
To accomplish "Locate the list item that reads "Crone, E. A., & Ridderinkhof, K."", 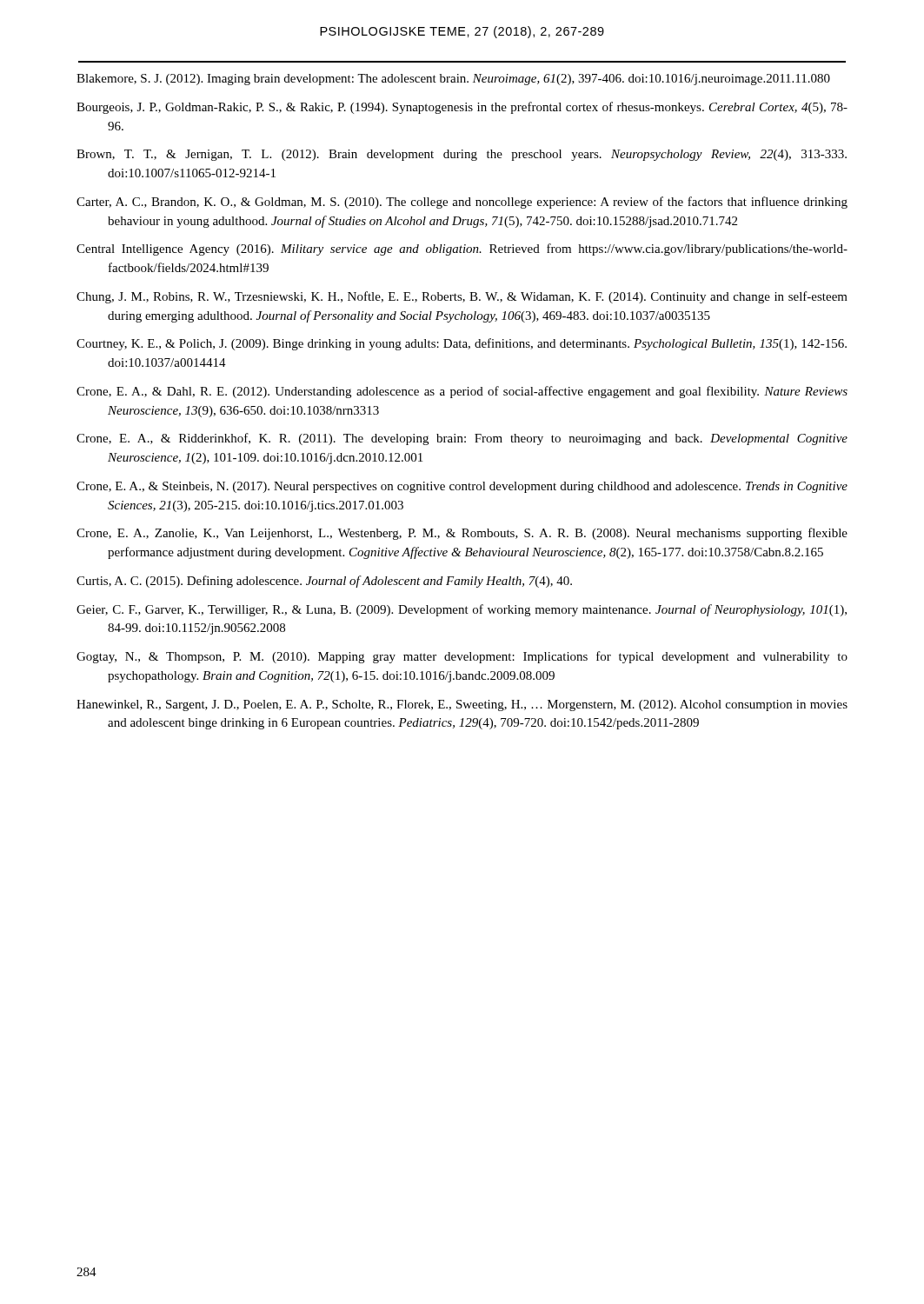I will coord(462,448).
